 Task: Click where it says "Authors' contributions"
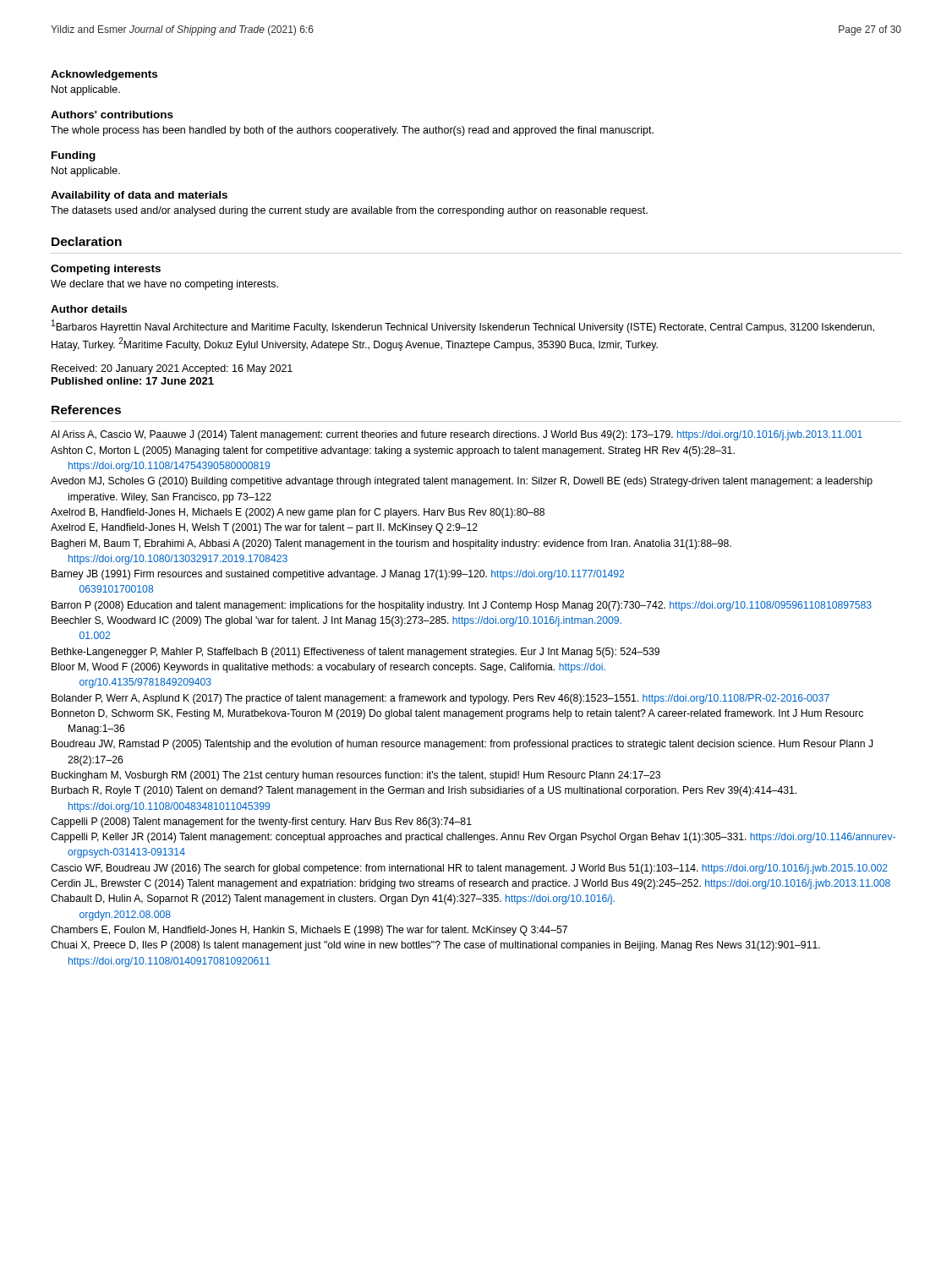point(112,114)
